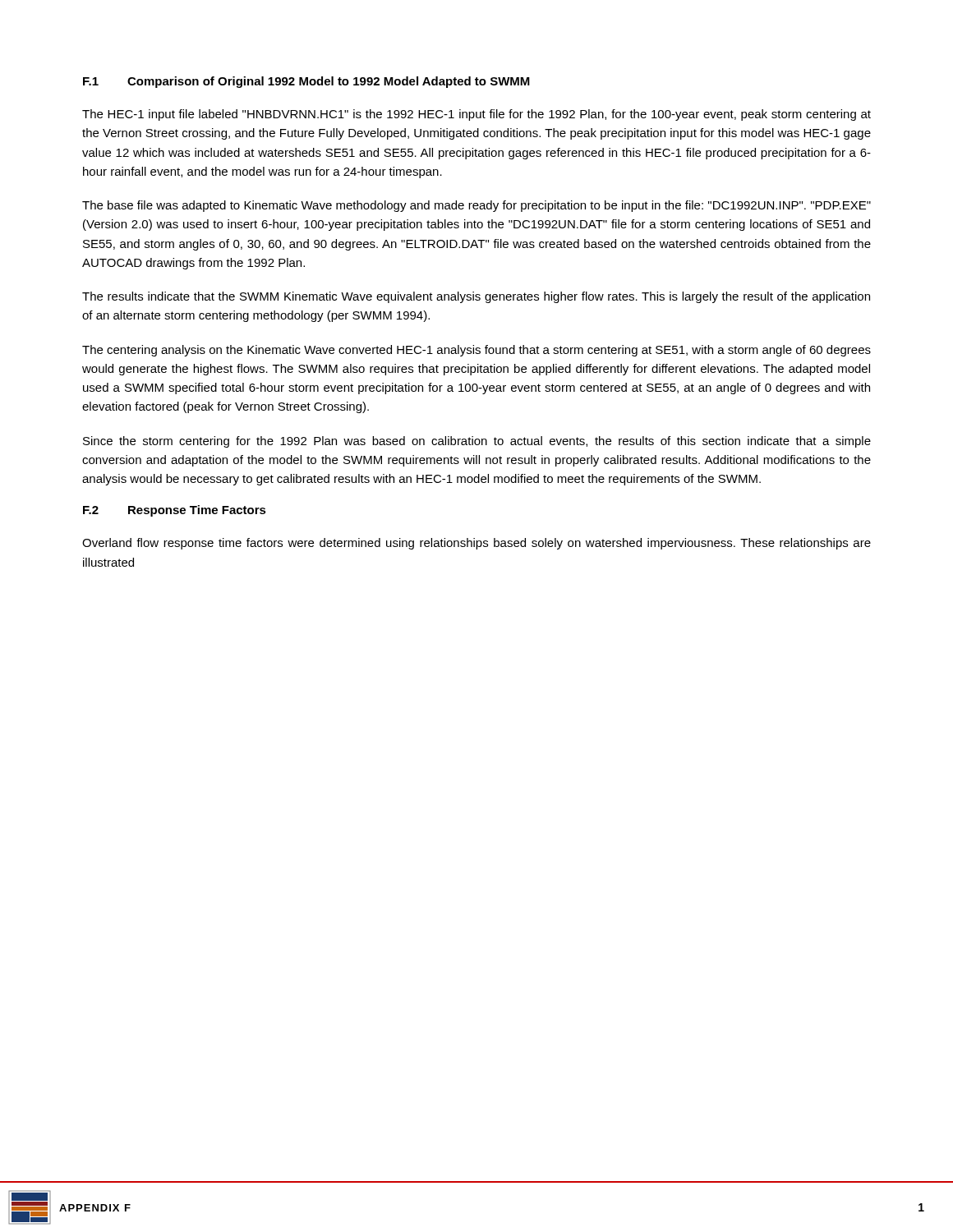Point to "F.2 Response Time Factors"
The image size is (953, 1232).
(174, 510)
